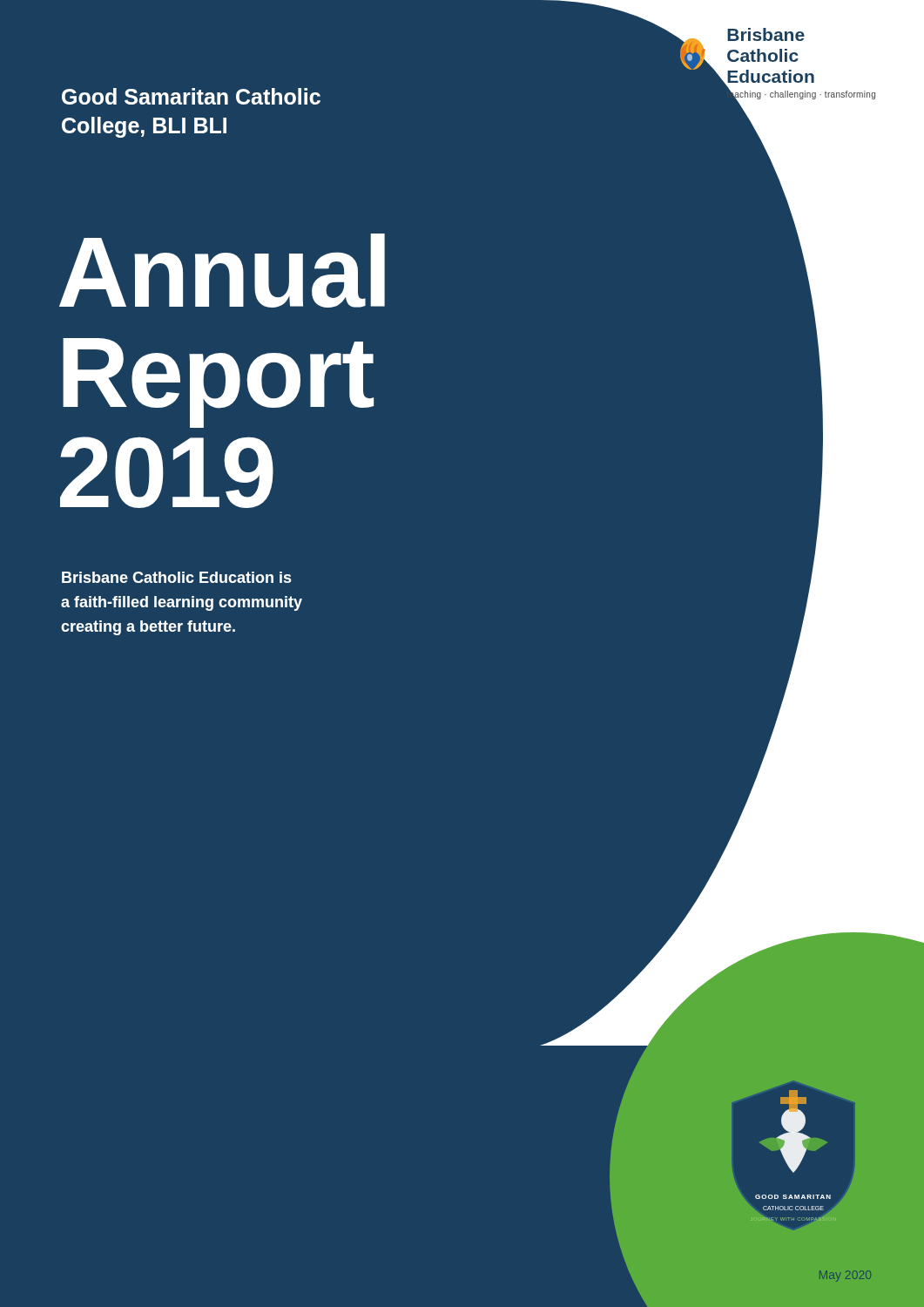
Task: Select the text starting "Brisbane Catholic Education isa"
Action: tap(182, 603)
